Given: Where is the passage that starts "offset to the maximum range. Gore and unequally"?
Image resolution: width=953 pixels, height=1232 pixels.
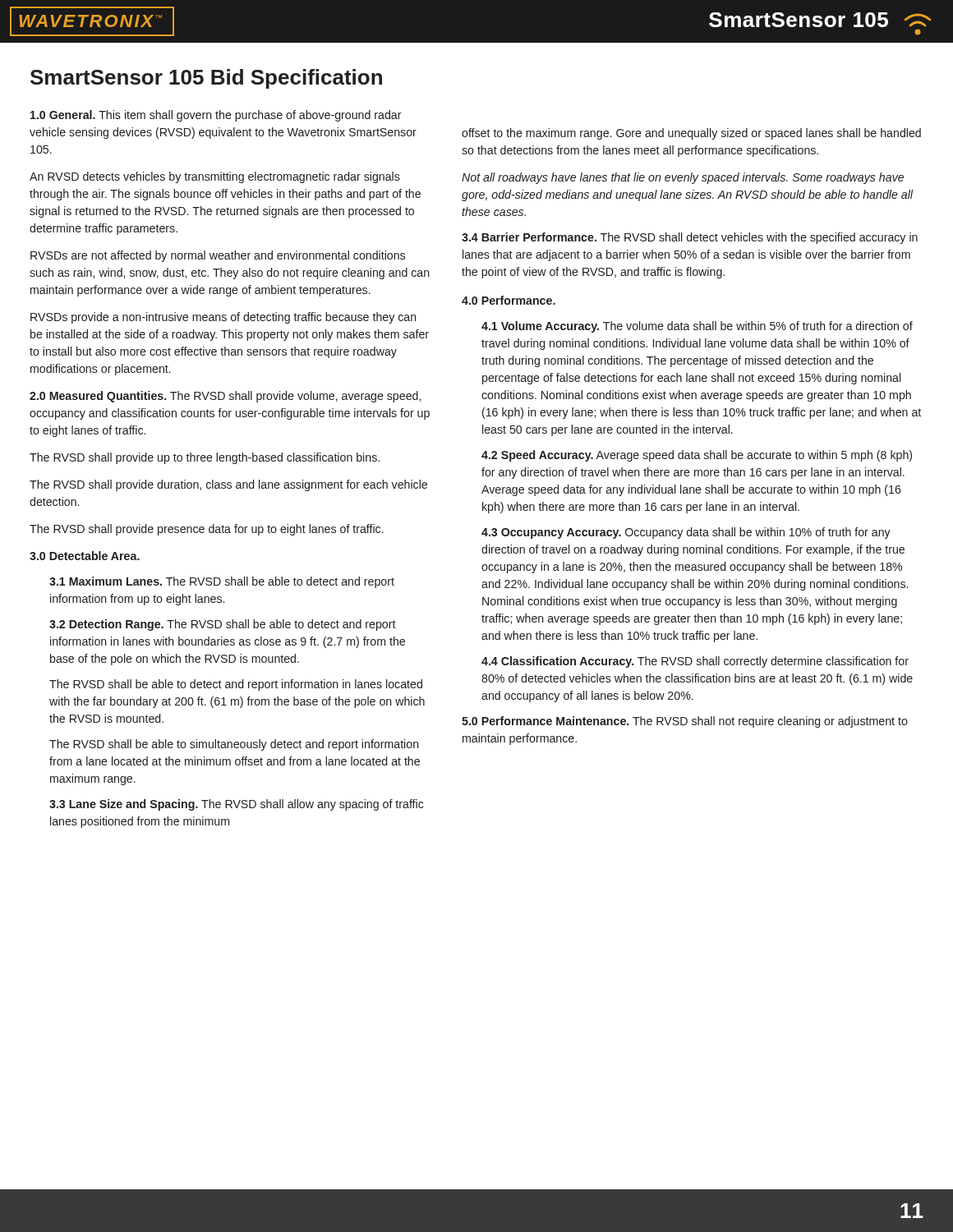Looking at the screenshot, I should pos(693,142).
